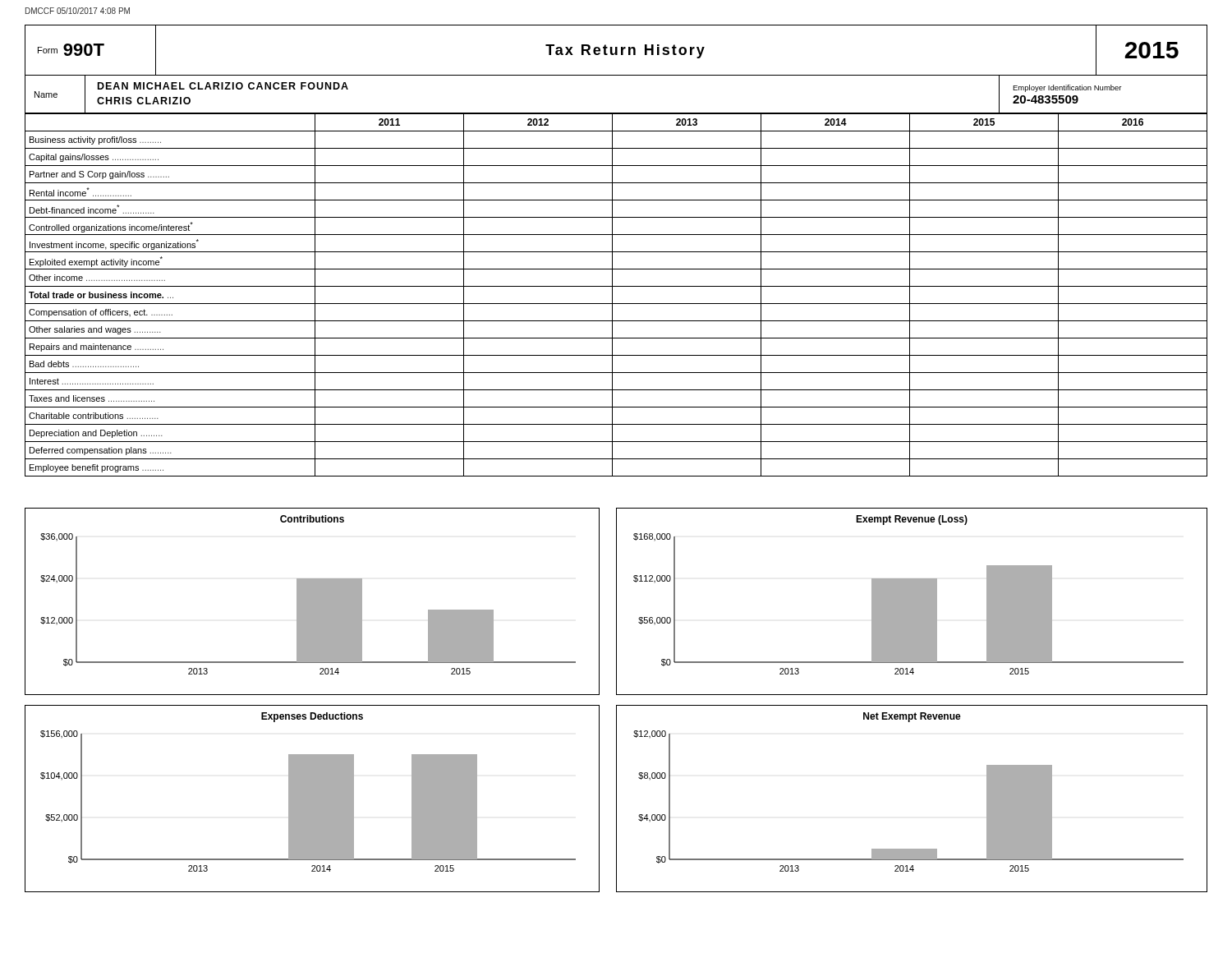Screen dimensions: 953x1232
Task: Click on the block starting "DEAN MICHAEL CLARIZIO CANCER"
Action: tap(223, 93)
